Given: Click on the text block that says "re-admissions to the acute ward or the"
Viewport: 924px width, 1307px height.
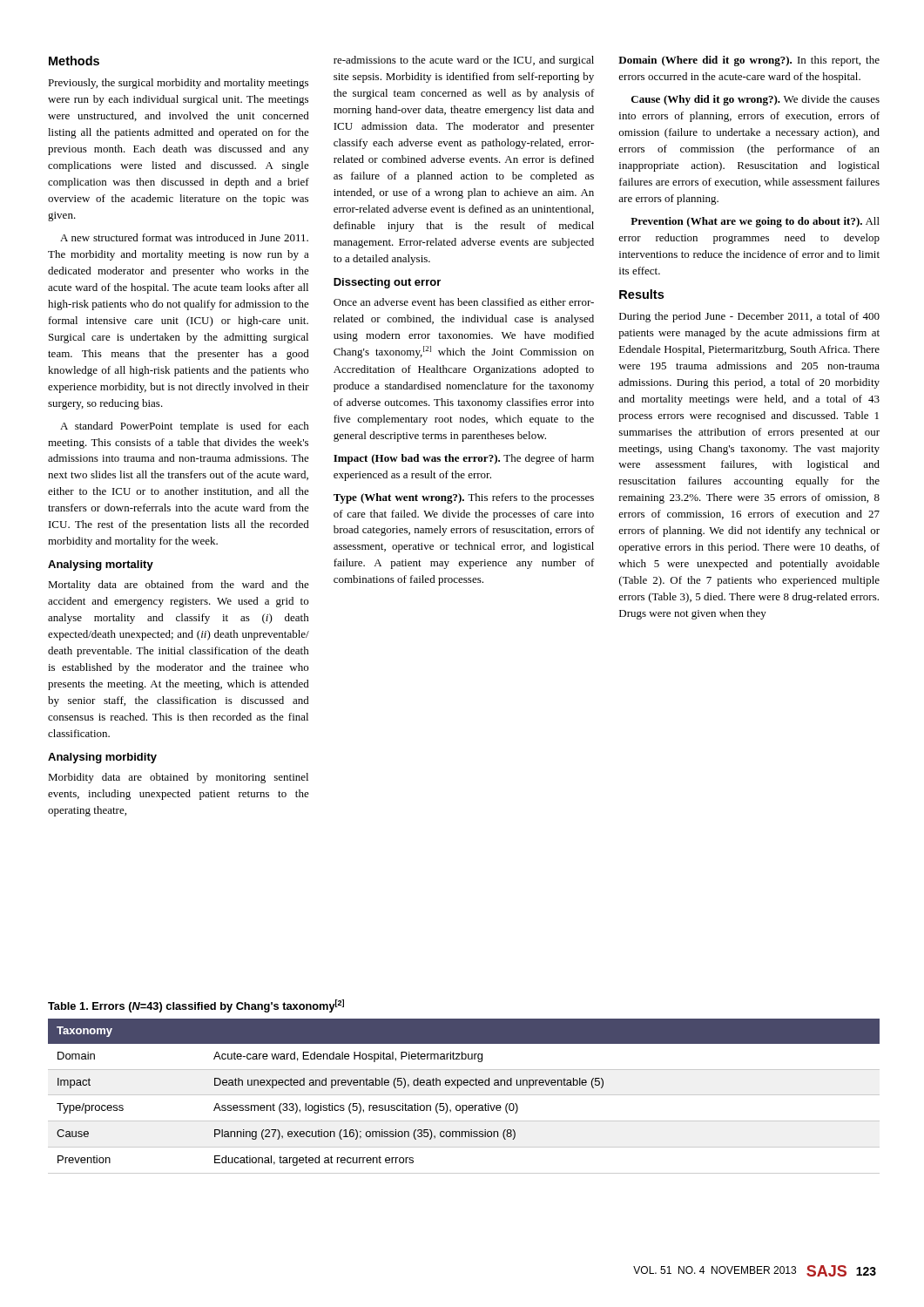Looking at the screenshot, I should 464,160.
